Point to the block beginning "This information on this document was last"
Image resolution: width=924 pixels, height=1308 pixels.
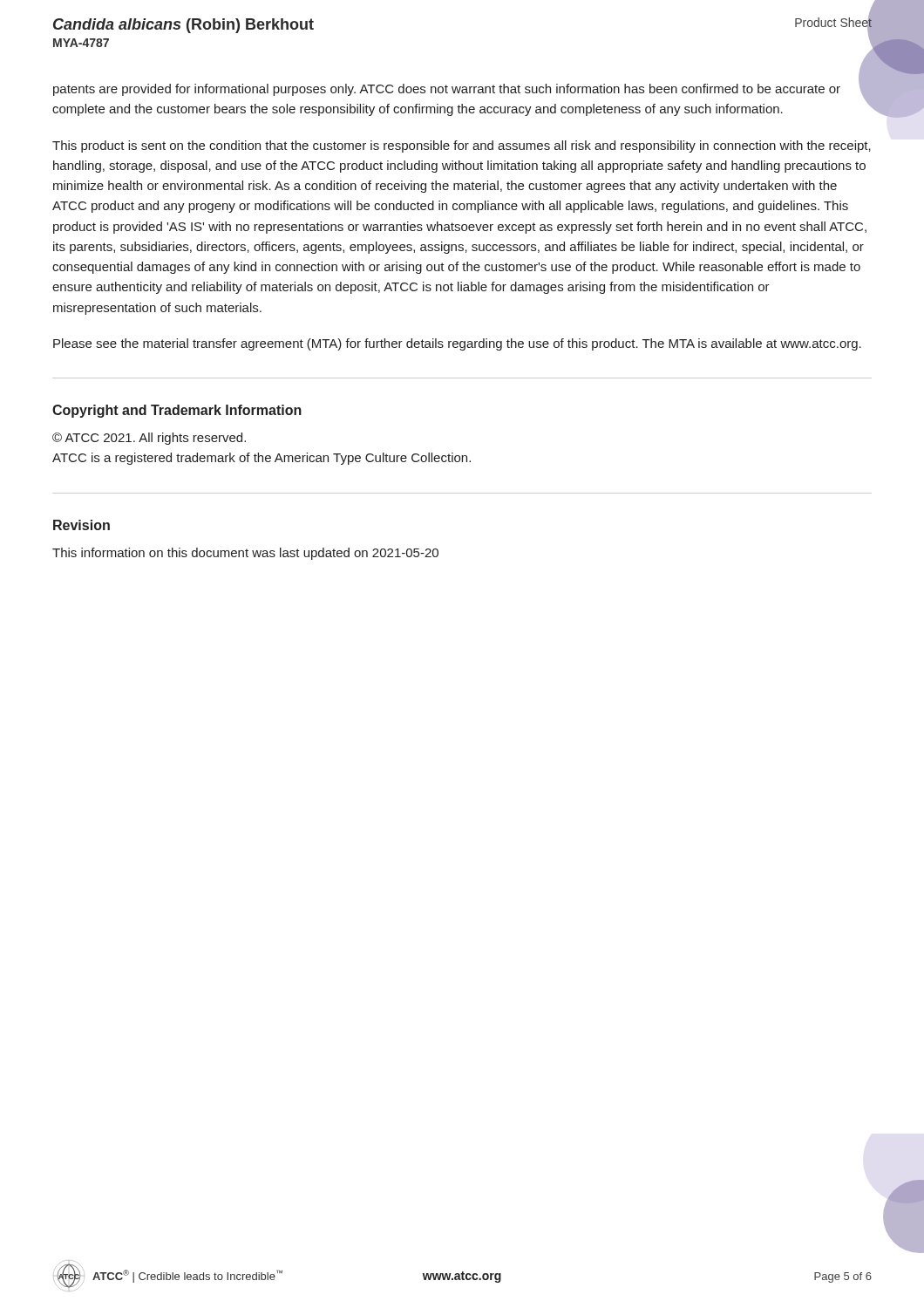pos(246,552)
